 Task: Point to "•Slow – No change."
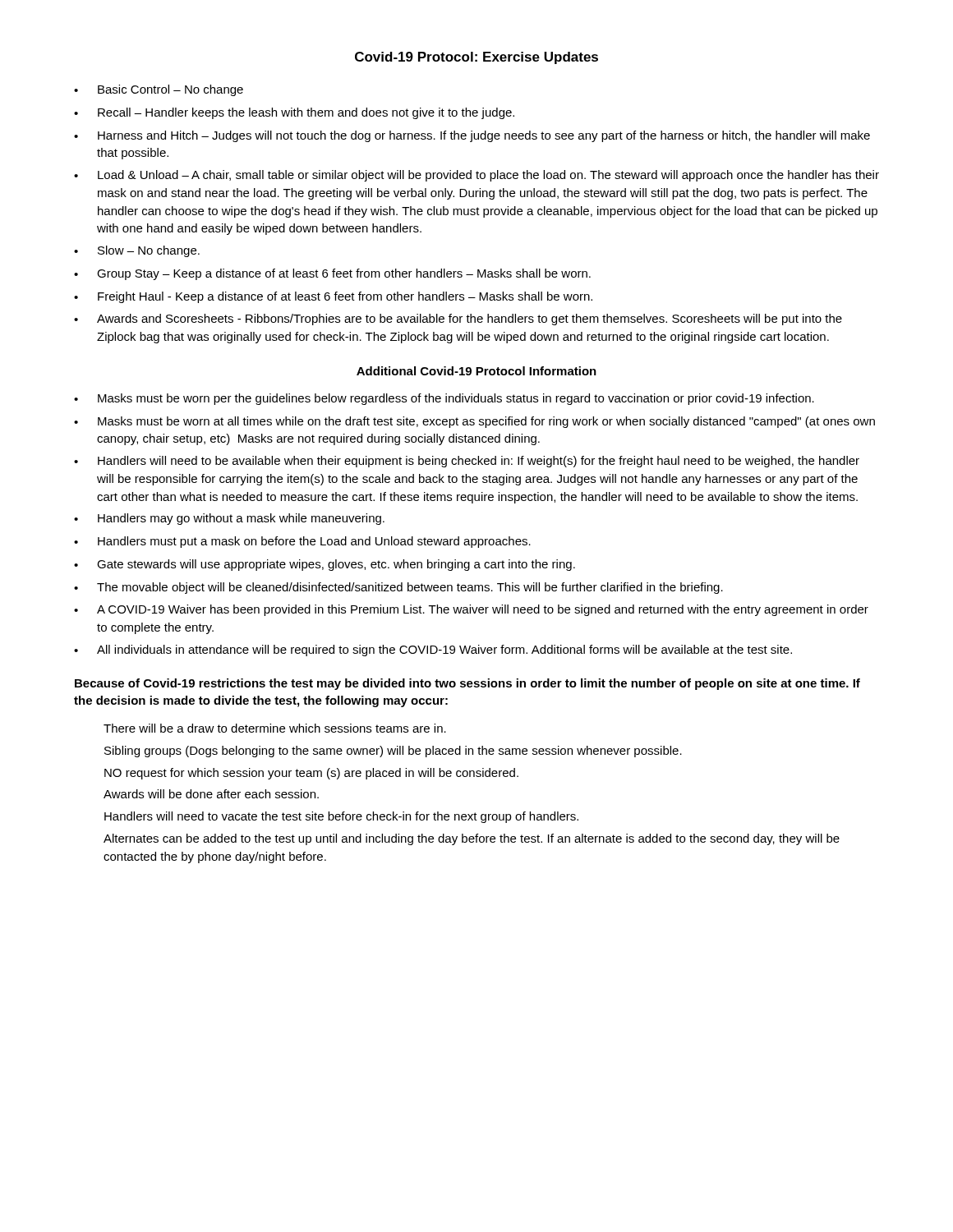pos(137,251)
